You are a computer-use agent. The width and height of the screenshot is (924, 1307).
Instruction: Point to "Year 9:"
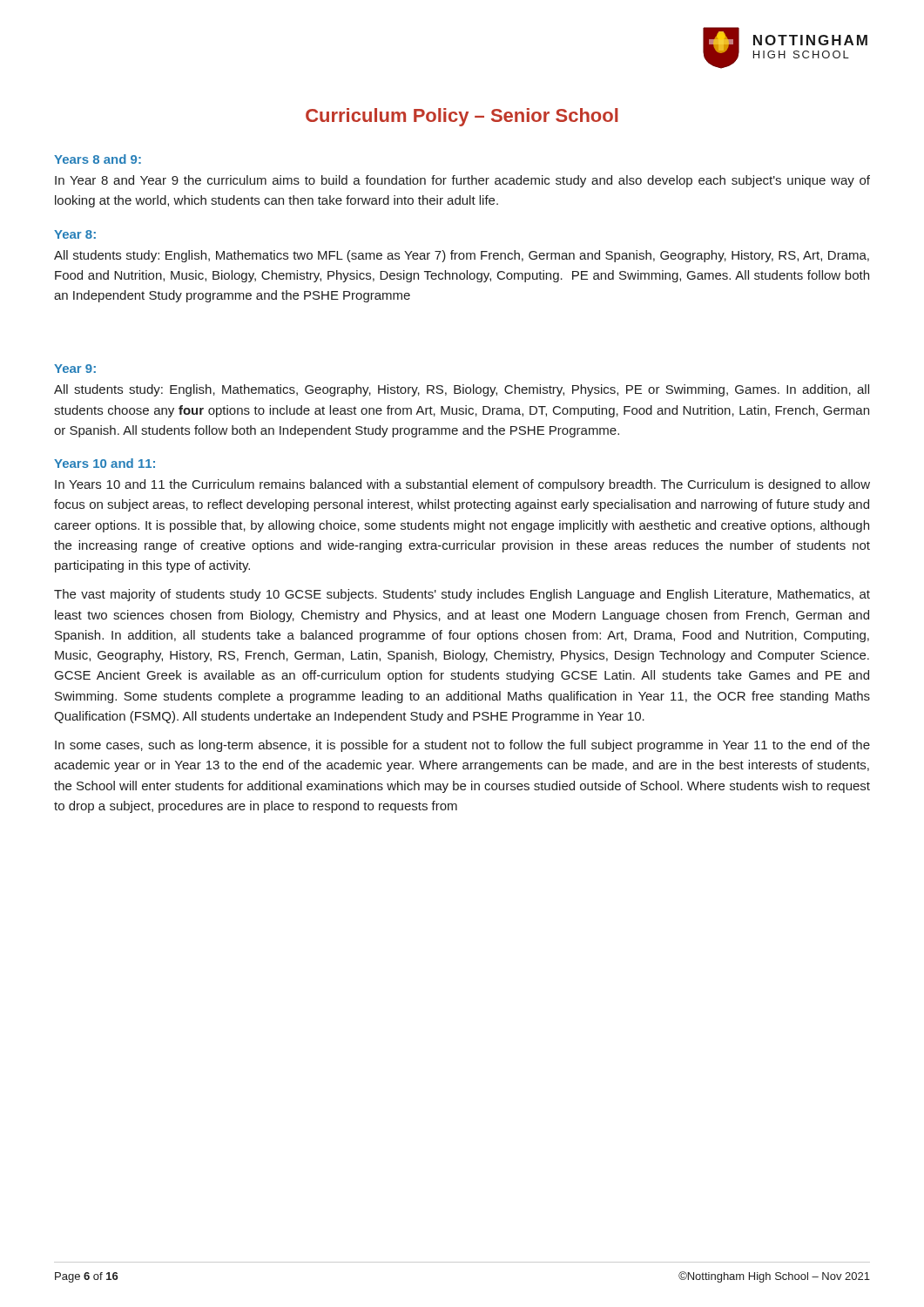pyautogui.click(x=75, y=368)
